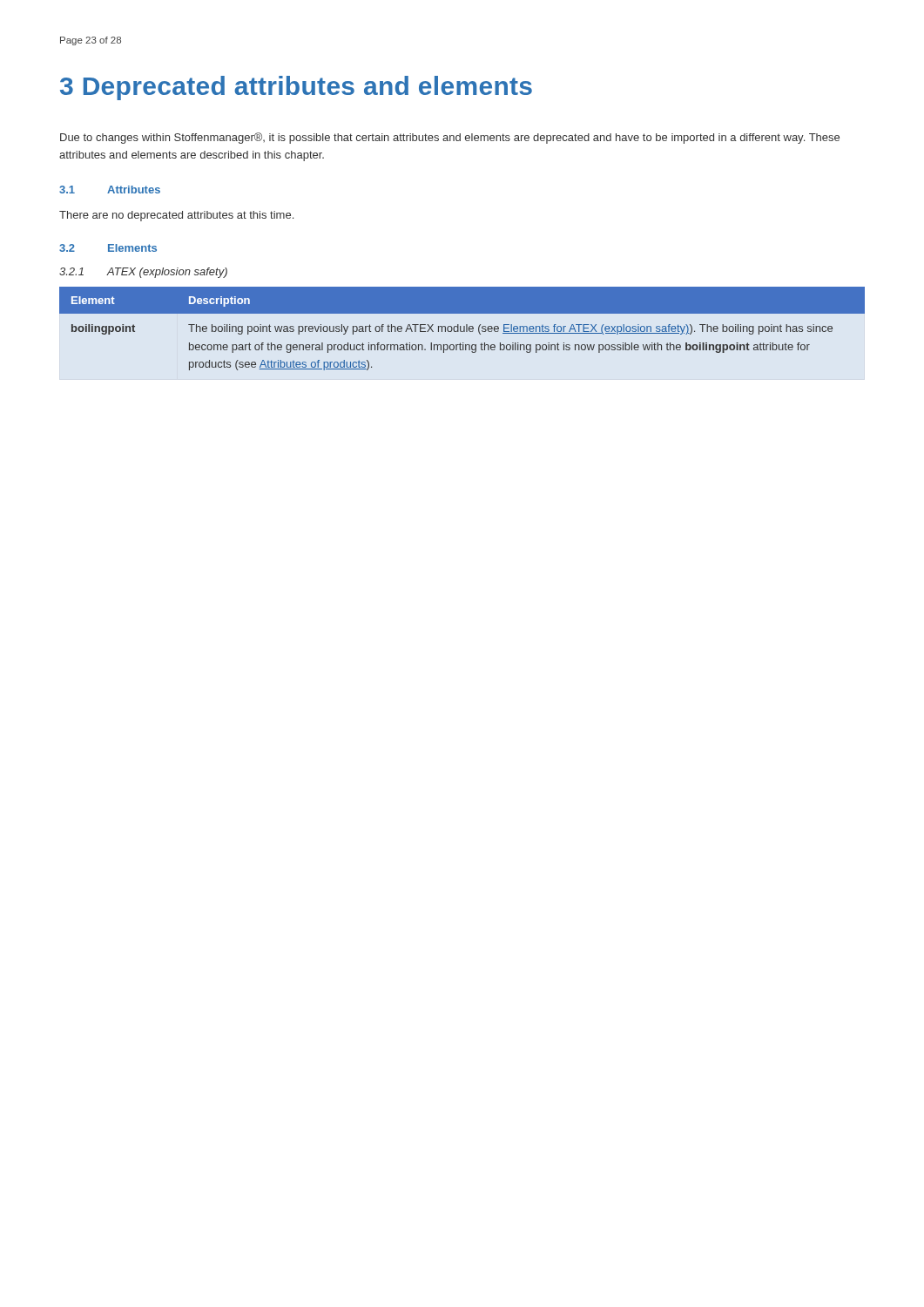Click on the block starting "3.2.1ATEX (explosion safety)"

(x=143, y=272)
